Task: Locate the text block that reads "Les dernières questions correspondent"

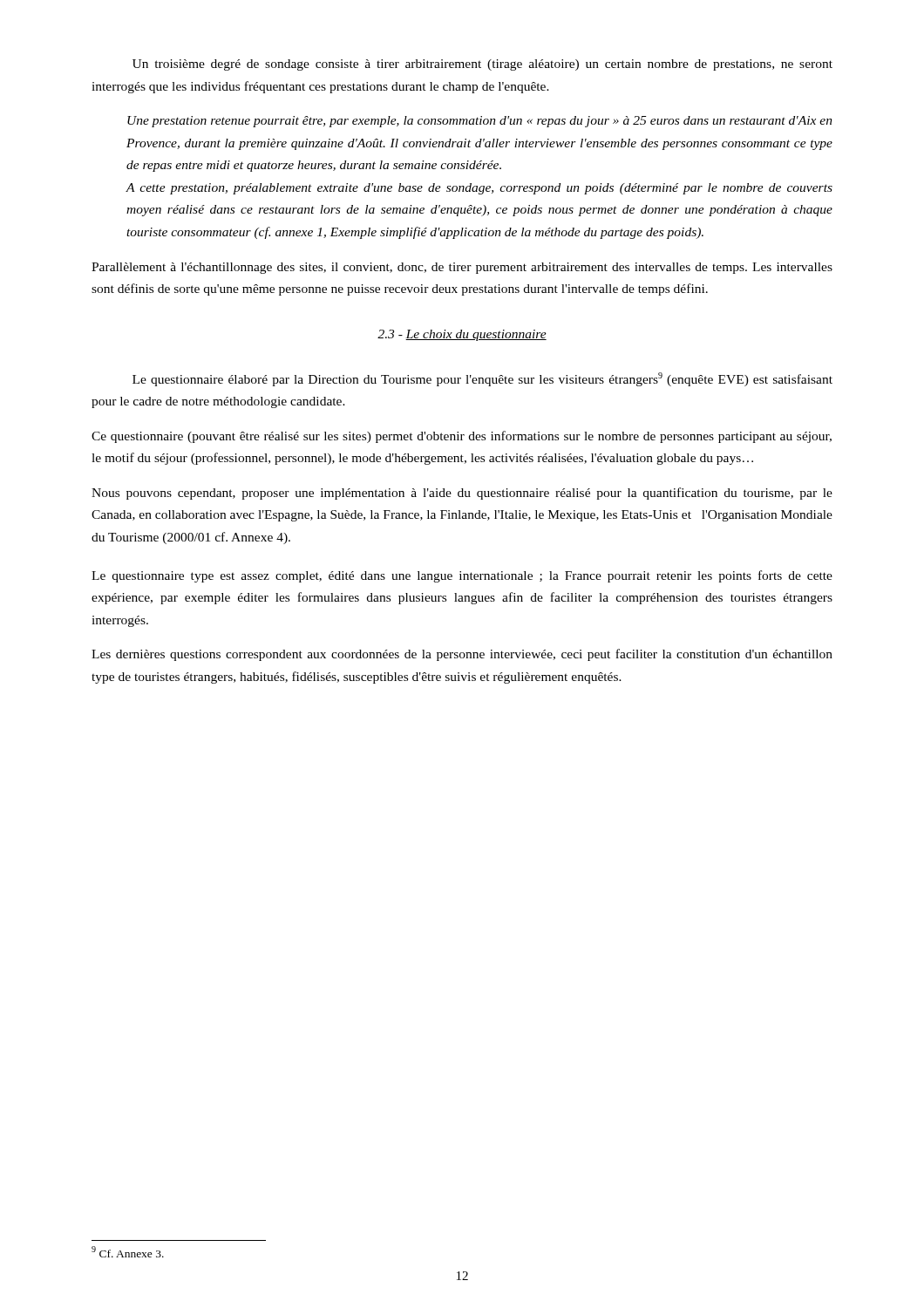Action: 462,665
